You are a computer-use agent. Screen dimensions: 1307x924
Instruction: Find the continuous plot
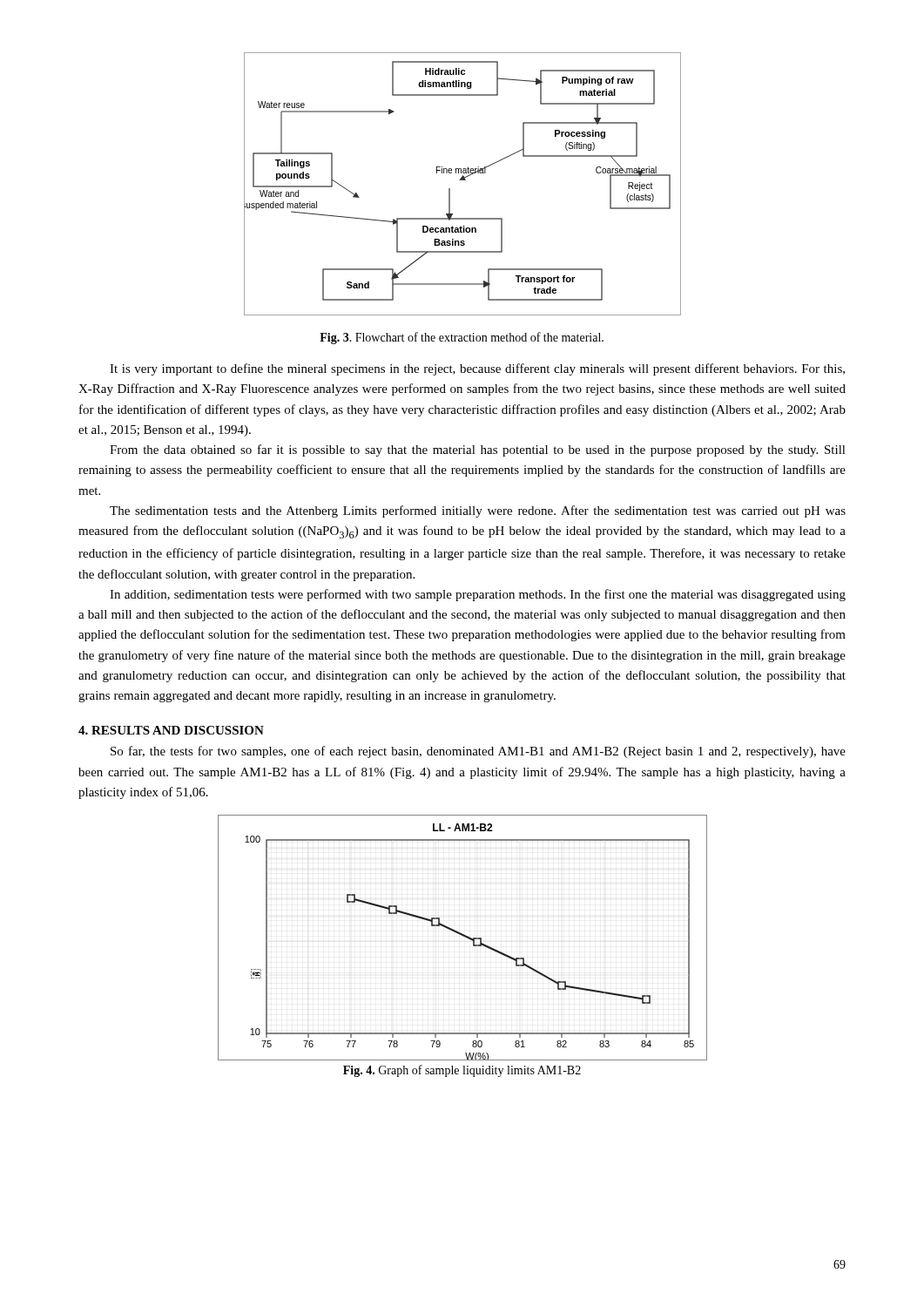[x=462, y=938]
